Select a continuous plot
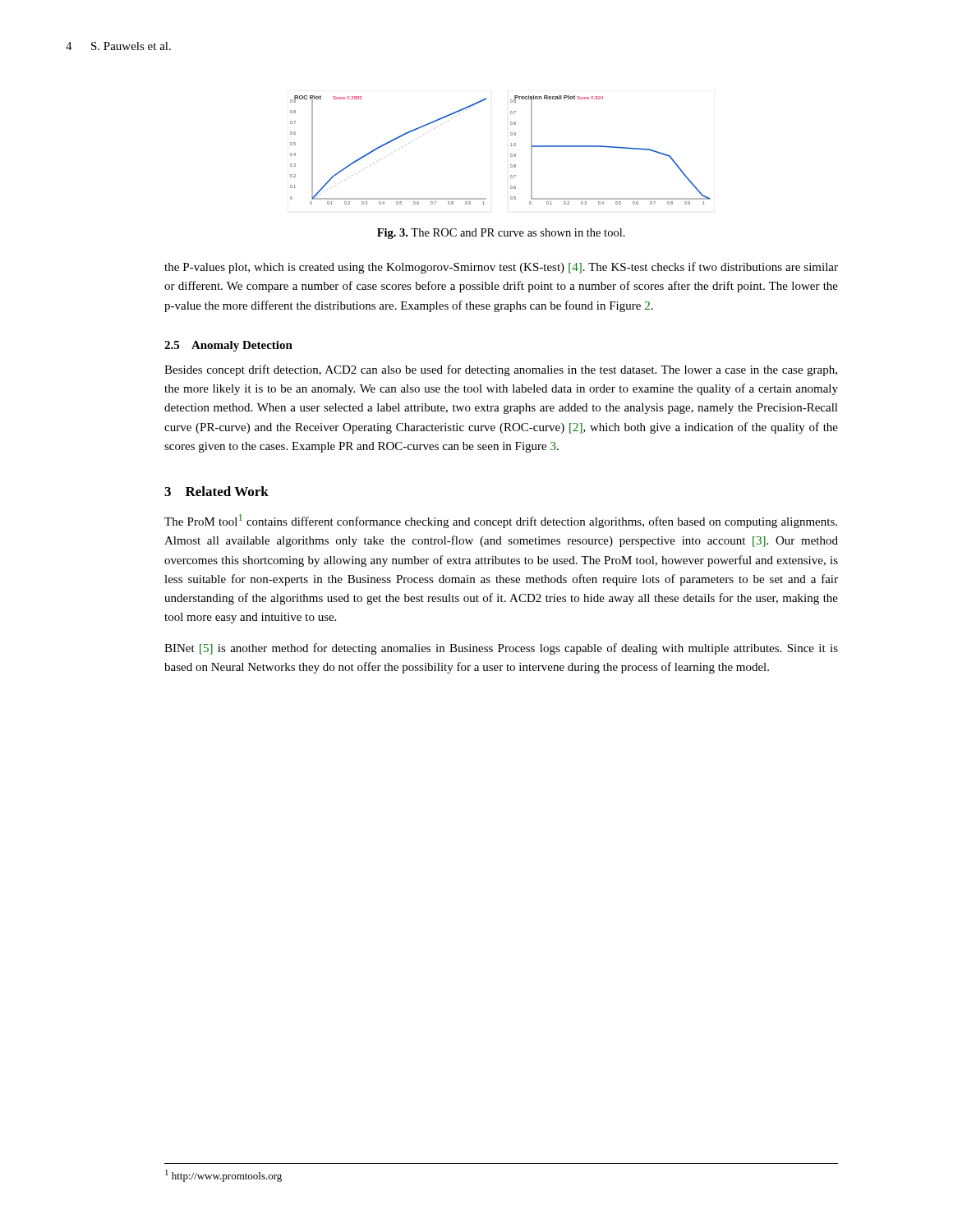This screenshot has width=953, height=1232. pos(501,156)
